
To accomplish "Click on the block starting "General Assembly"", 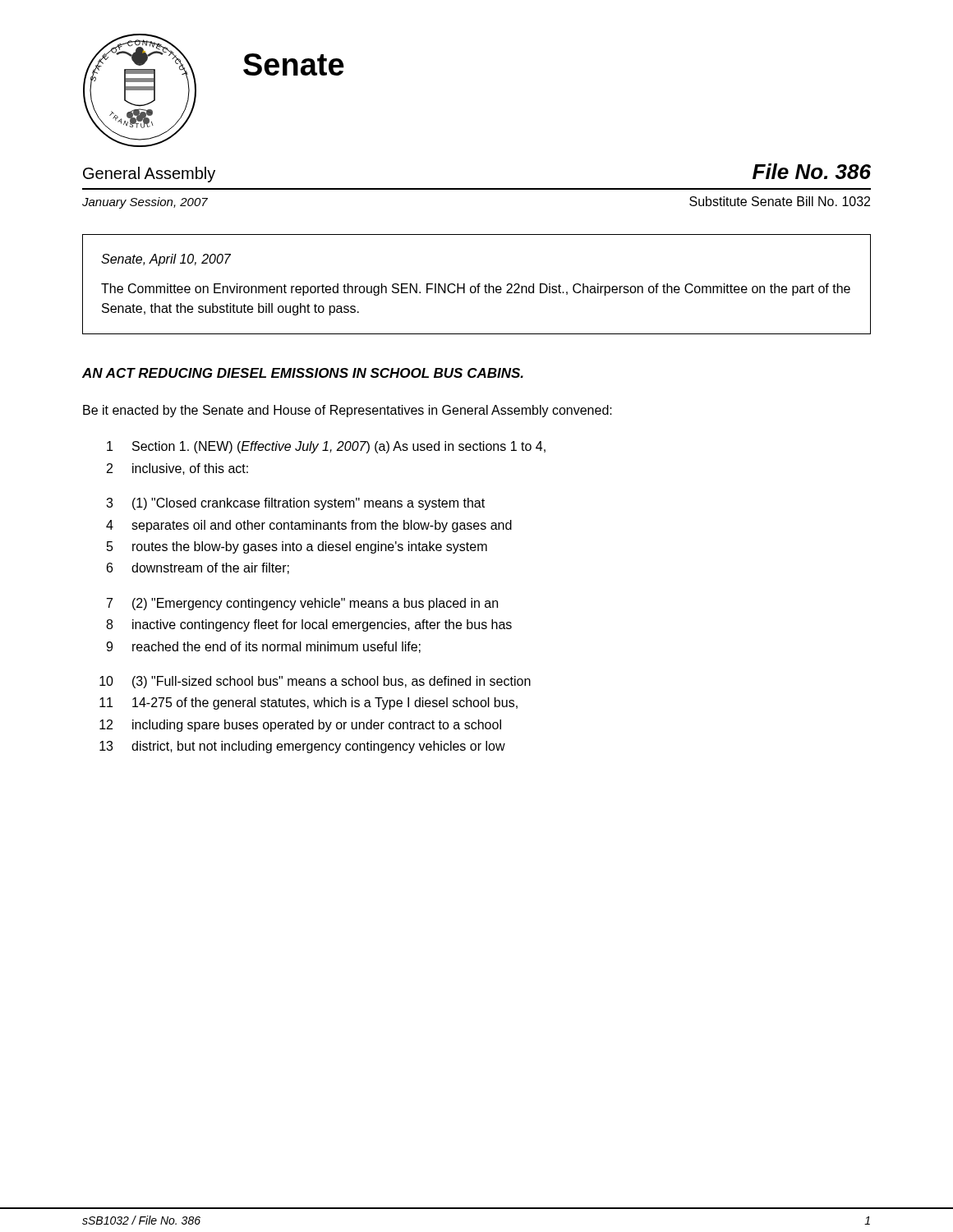I will (149, 173).
